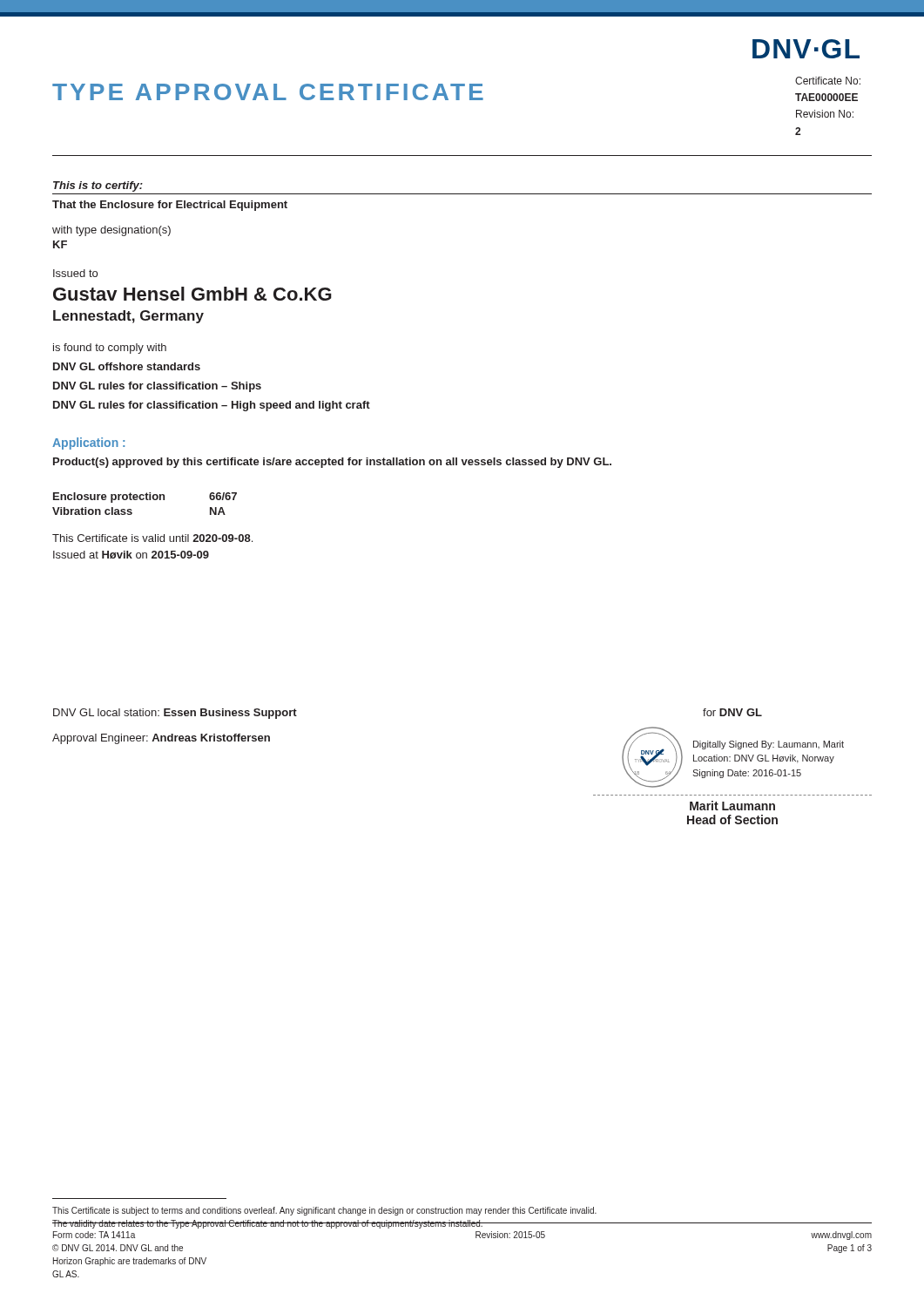Click where it says "Application :"

click(88, 444)
